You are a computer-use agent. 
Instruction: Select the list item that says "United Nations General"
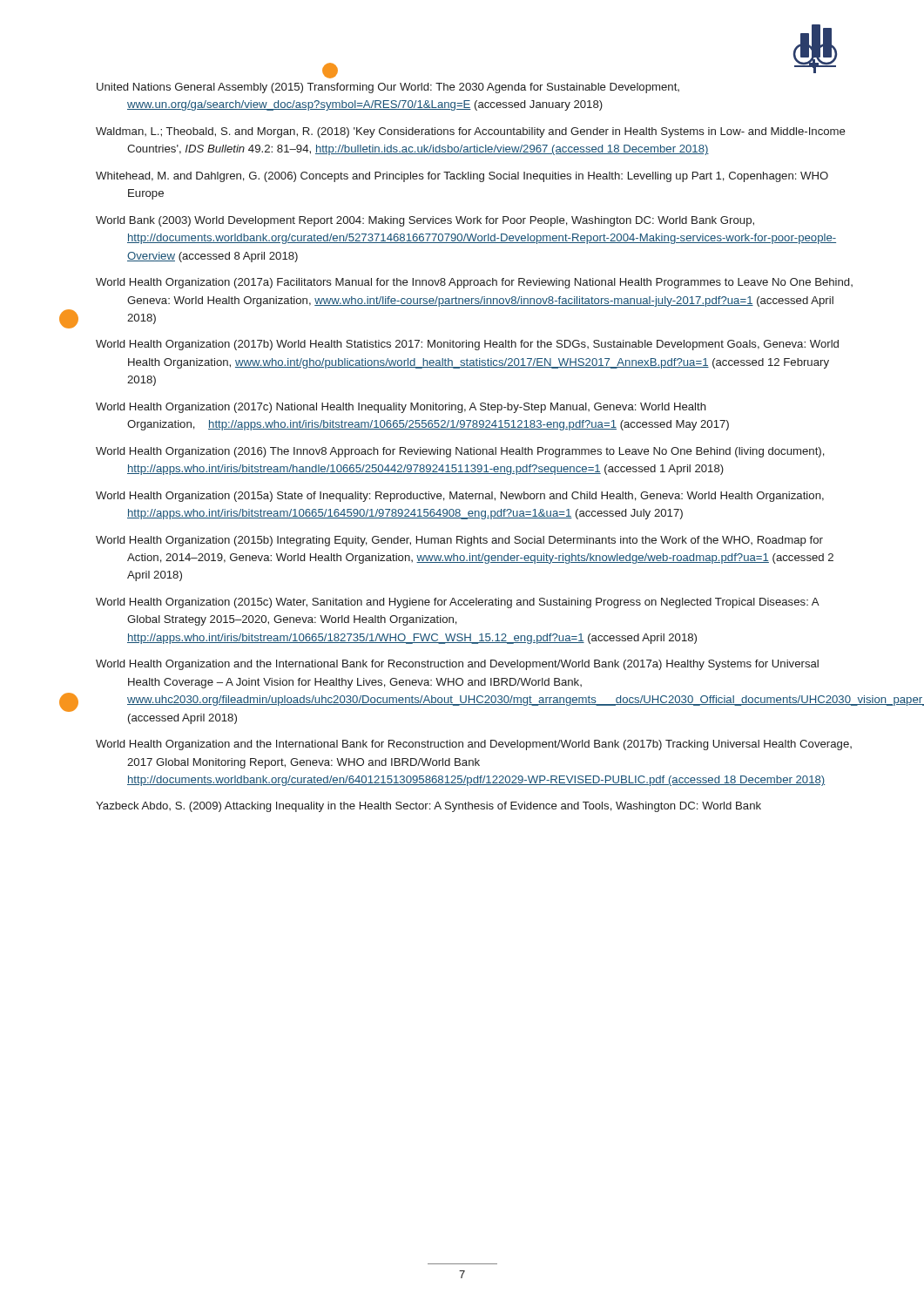click(x=388, y=96)
